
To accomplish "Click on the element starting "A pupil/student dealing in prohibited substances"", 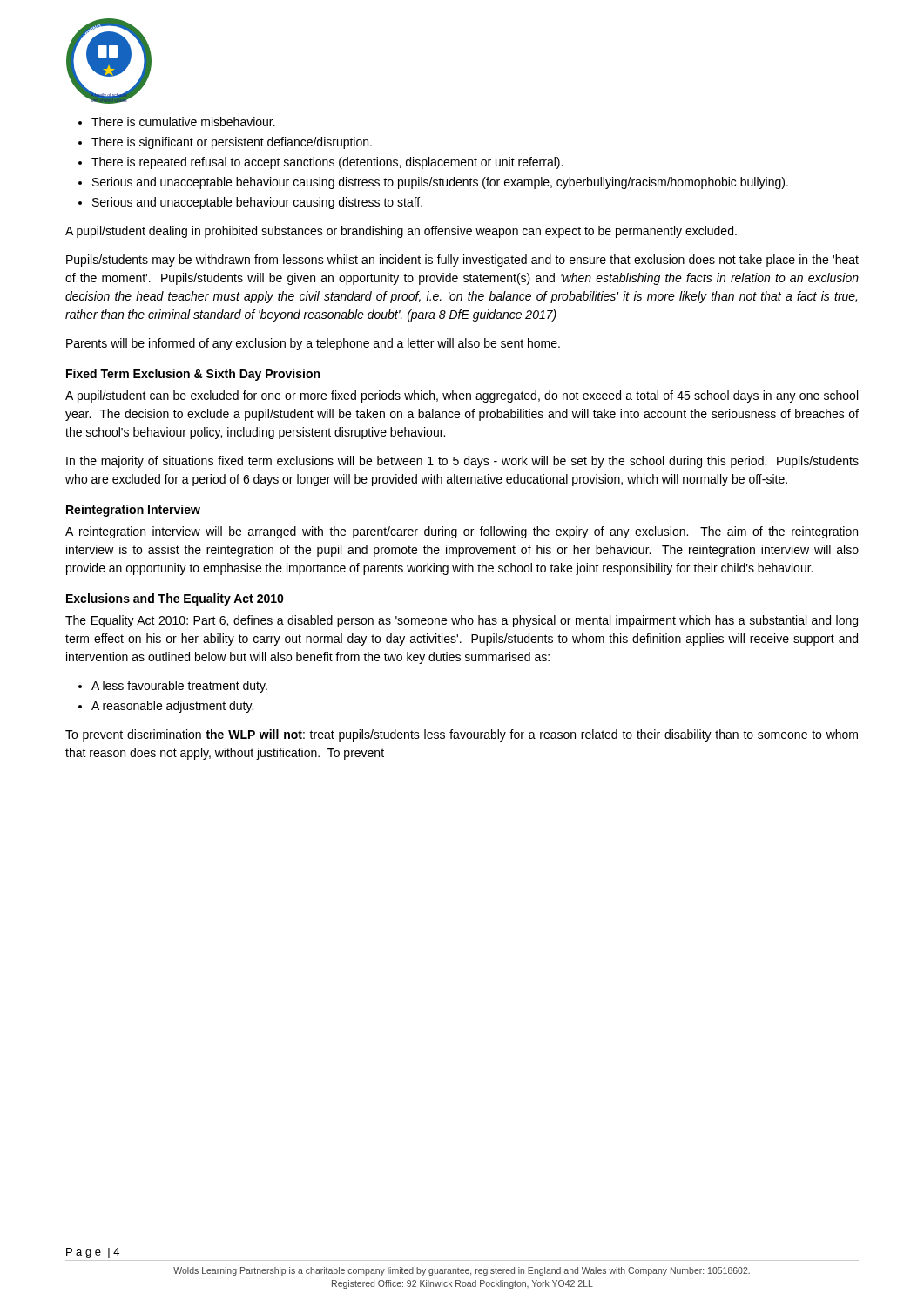I will (x=462, y=231).
